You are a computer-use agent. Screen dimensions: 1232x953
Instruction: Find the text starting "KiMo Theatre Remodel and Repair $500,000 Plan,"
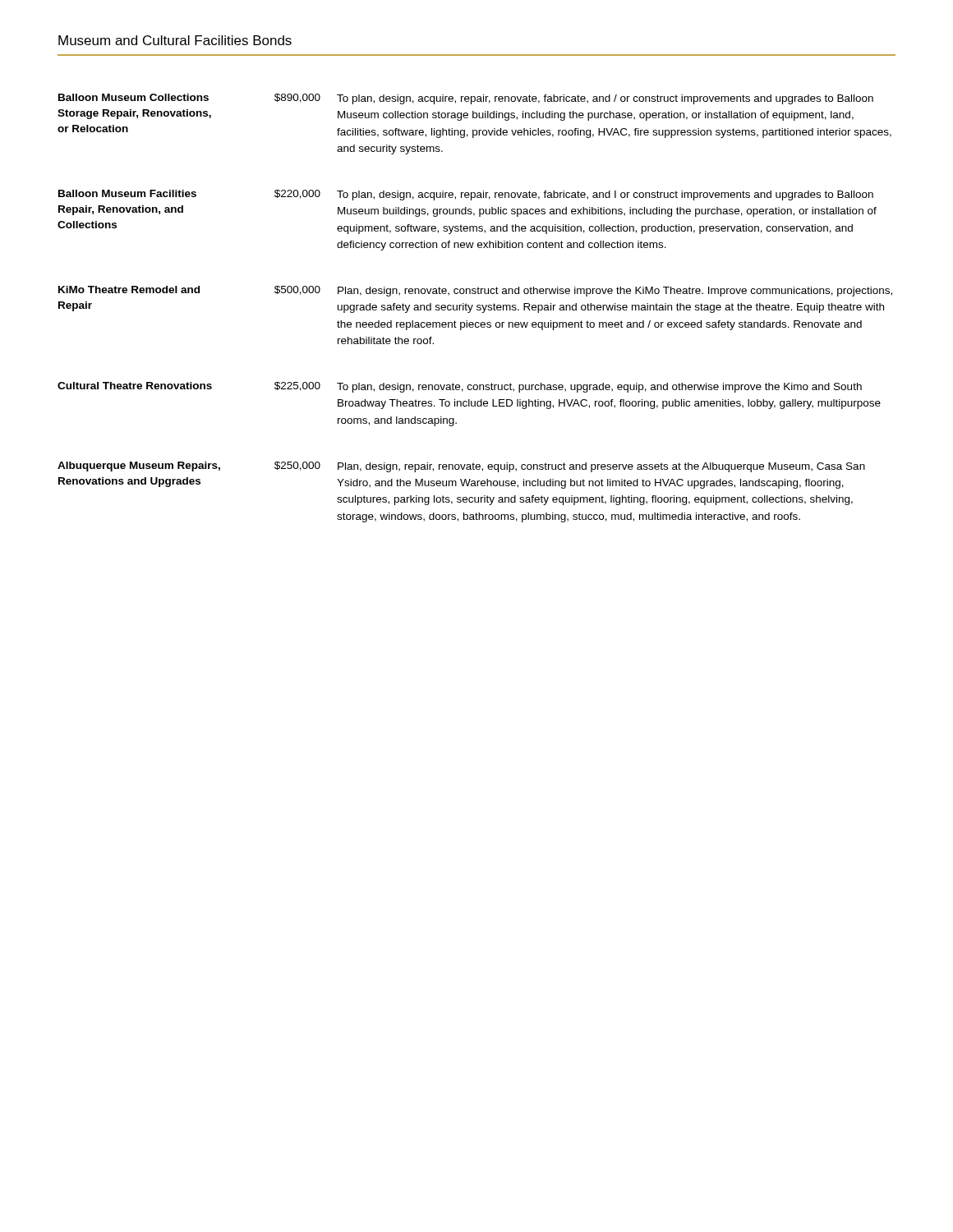coord(476,316)
